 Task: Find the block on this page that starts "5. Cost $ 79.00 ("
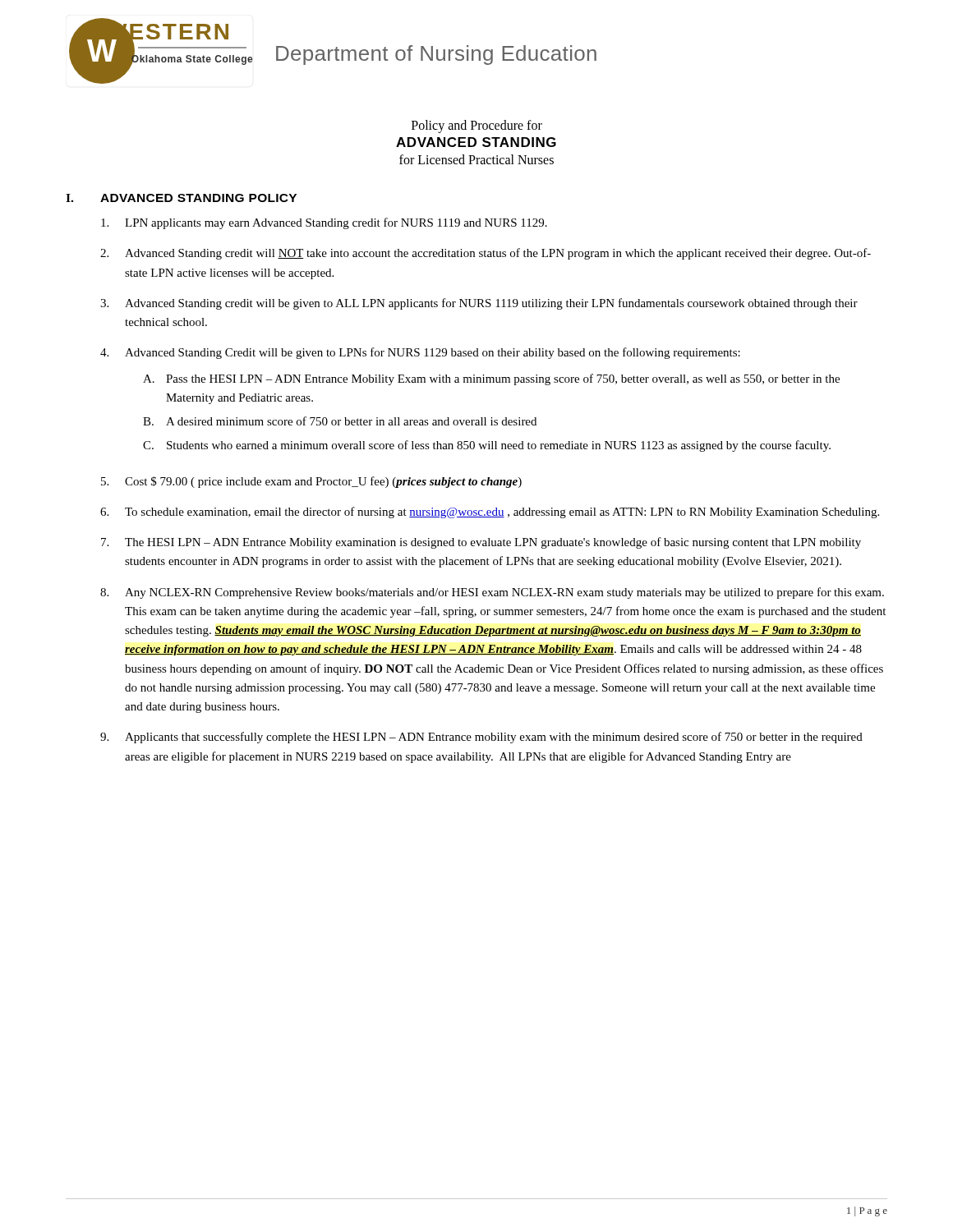pyautogui.click(x=494, y=481)
